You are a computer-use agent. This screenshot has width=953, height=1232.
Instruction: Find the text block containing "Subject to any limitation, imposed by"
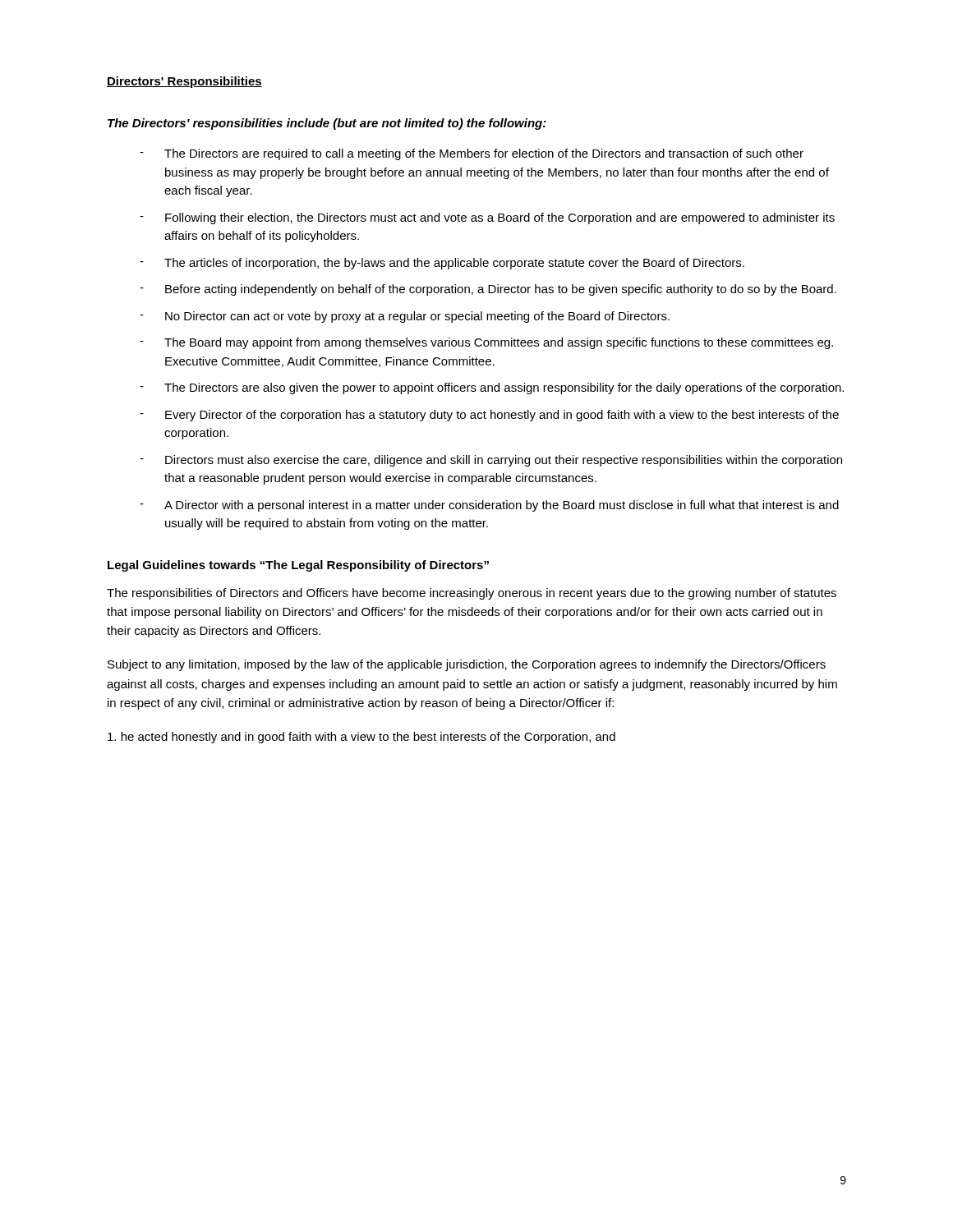(x=472, y=683)
